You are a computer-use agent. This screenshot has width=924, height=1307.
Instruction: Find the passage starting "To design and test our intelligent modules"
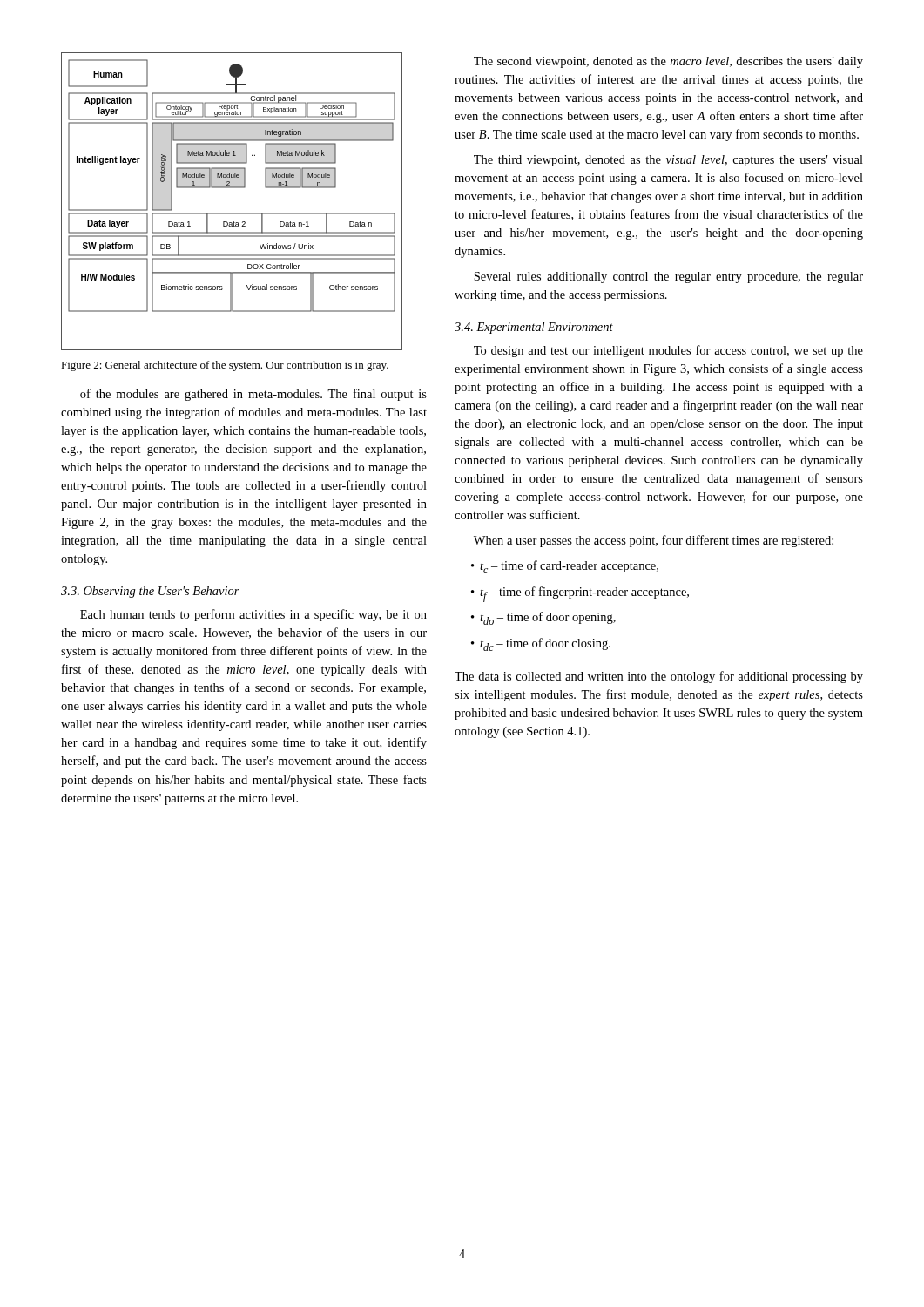point(659,446)
